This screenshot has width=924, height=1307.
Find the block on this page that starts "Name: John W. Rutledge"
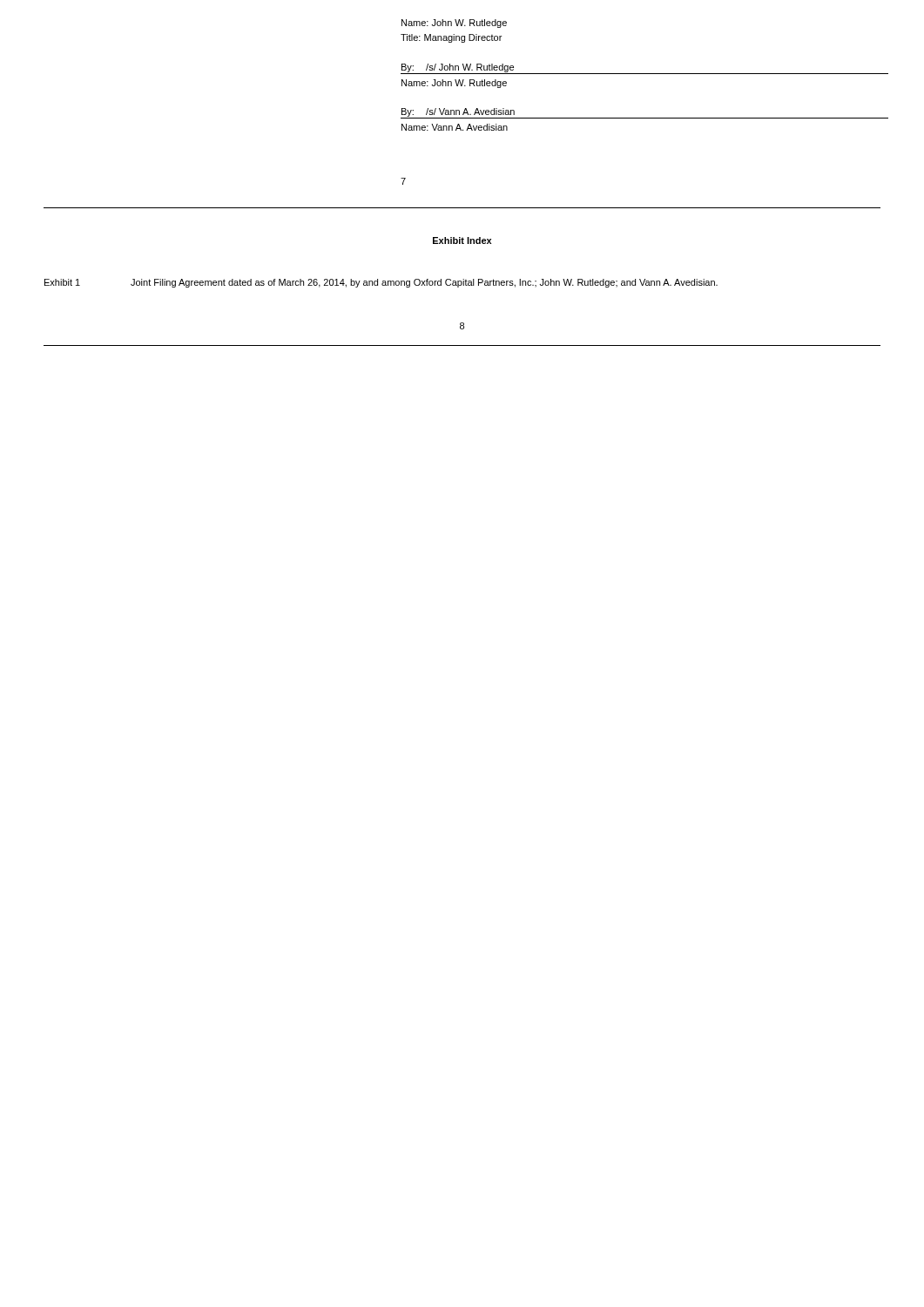(x=644, y=75)
